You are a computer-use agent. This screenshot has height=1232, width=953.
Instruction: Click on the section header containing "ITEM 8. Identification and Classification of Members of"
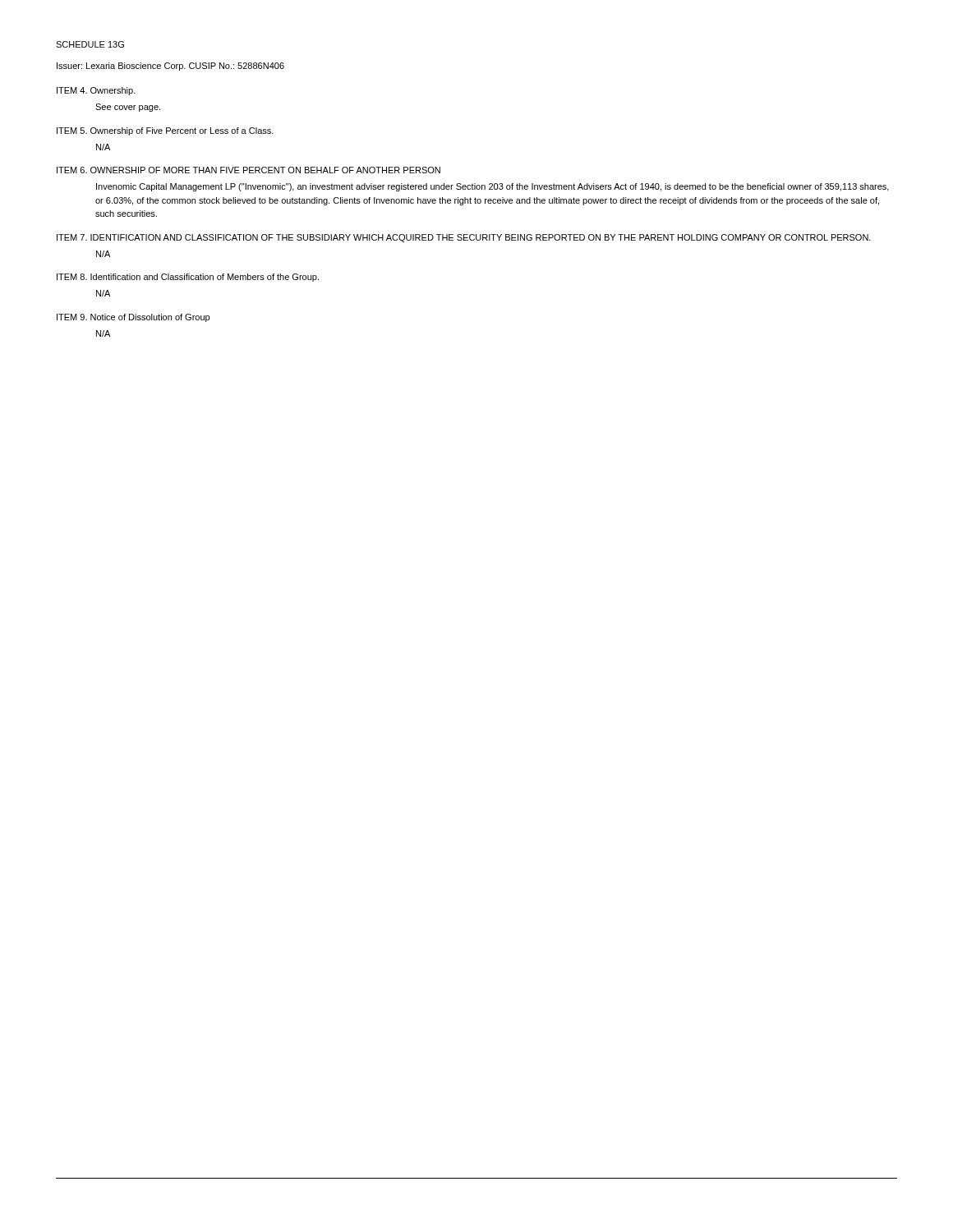tap(188, 277)
